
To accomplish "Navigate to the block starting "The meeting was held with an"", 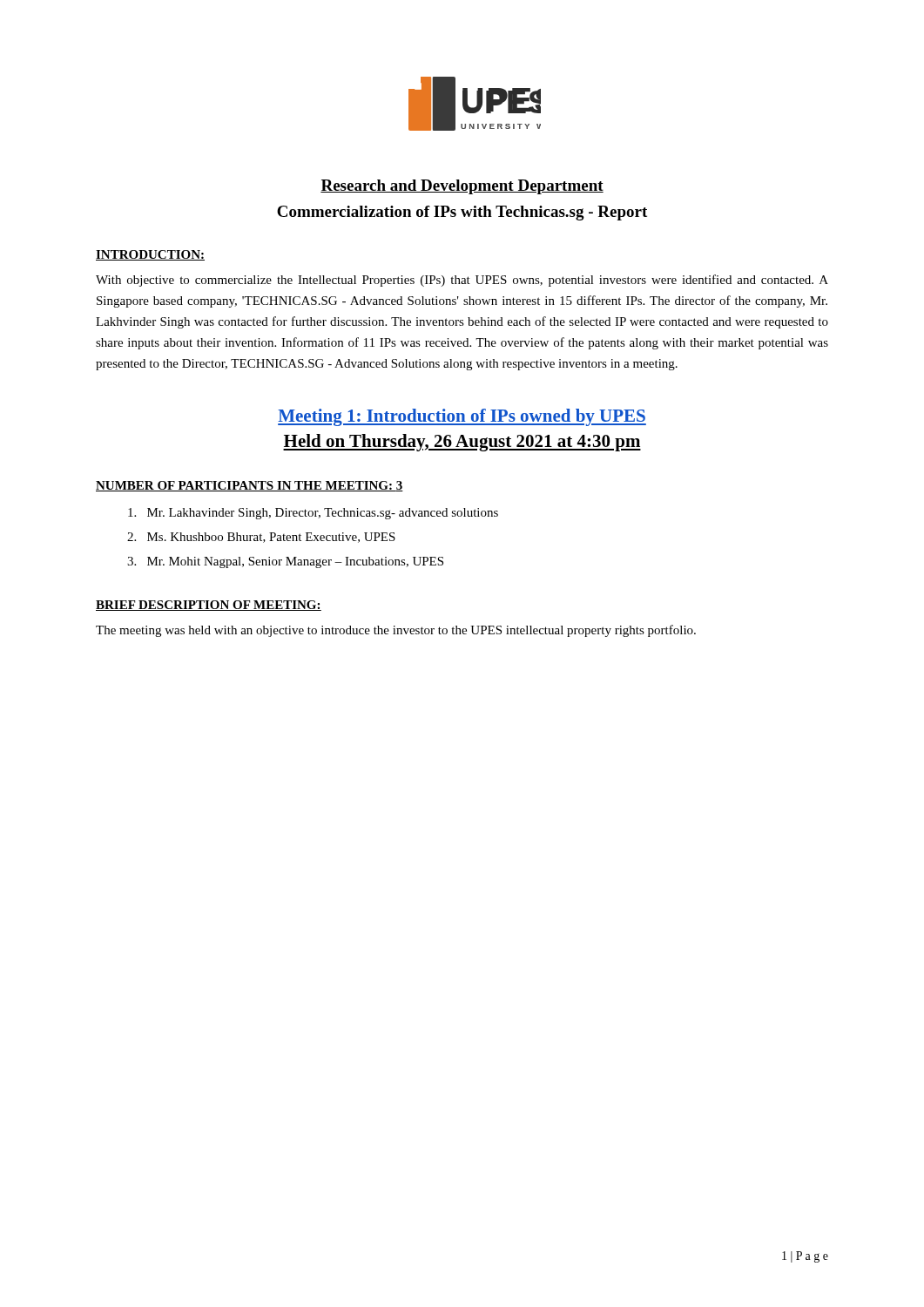I will pos(396,630).
